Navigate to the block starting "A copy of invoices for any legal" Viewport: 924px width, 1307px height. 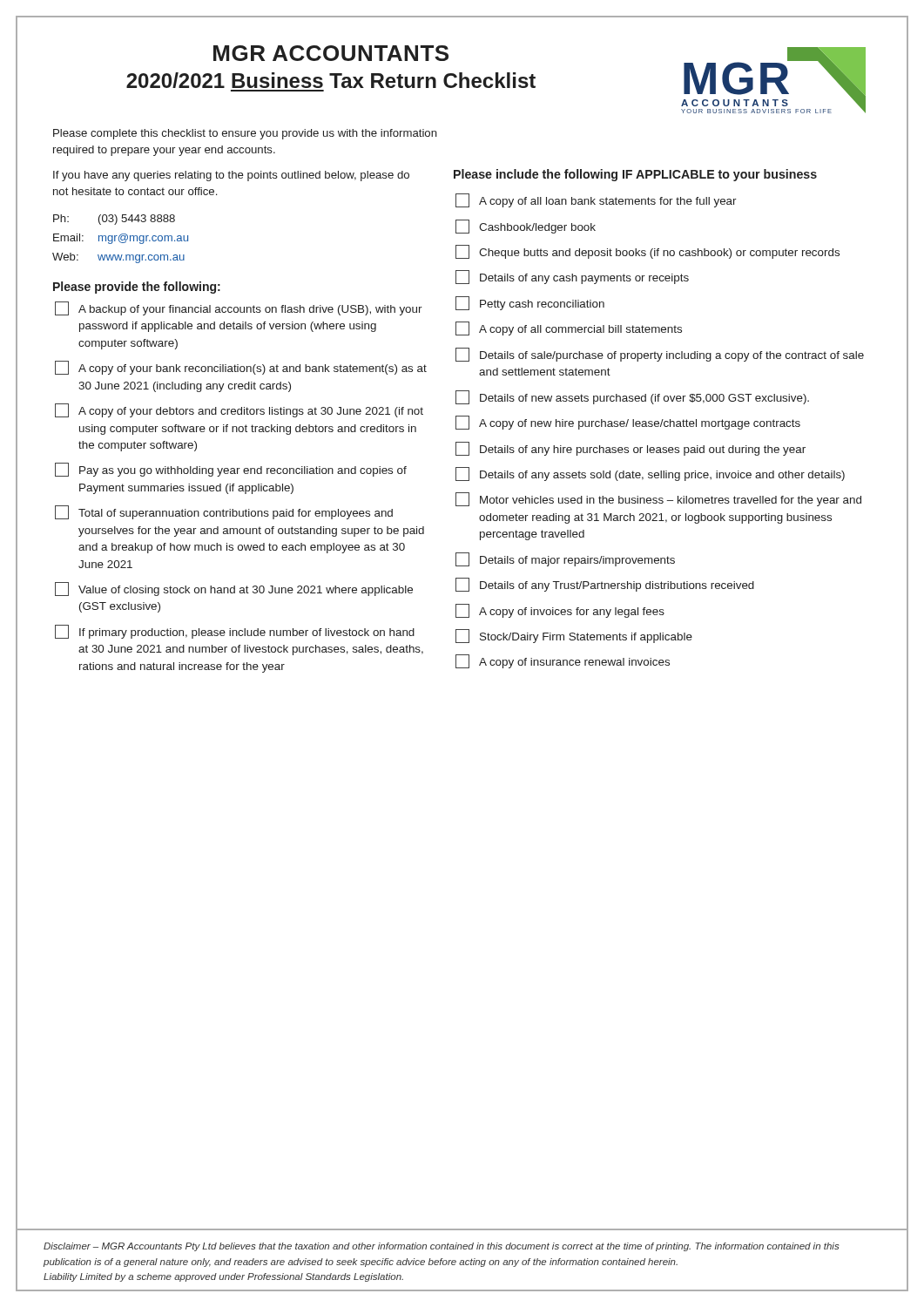662,611
